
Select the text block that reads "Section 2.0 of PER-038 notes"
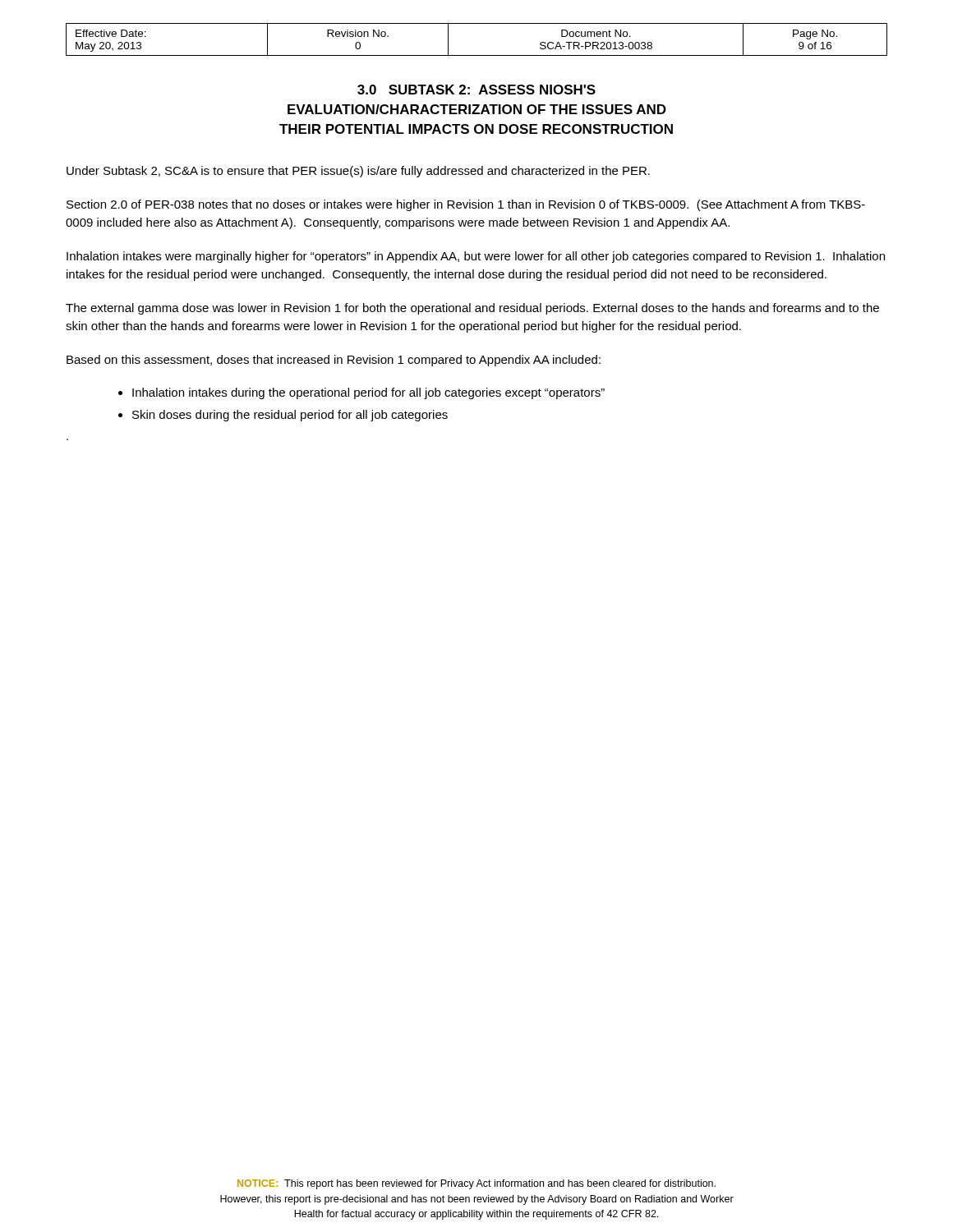[466, 213]
